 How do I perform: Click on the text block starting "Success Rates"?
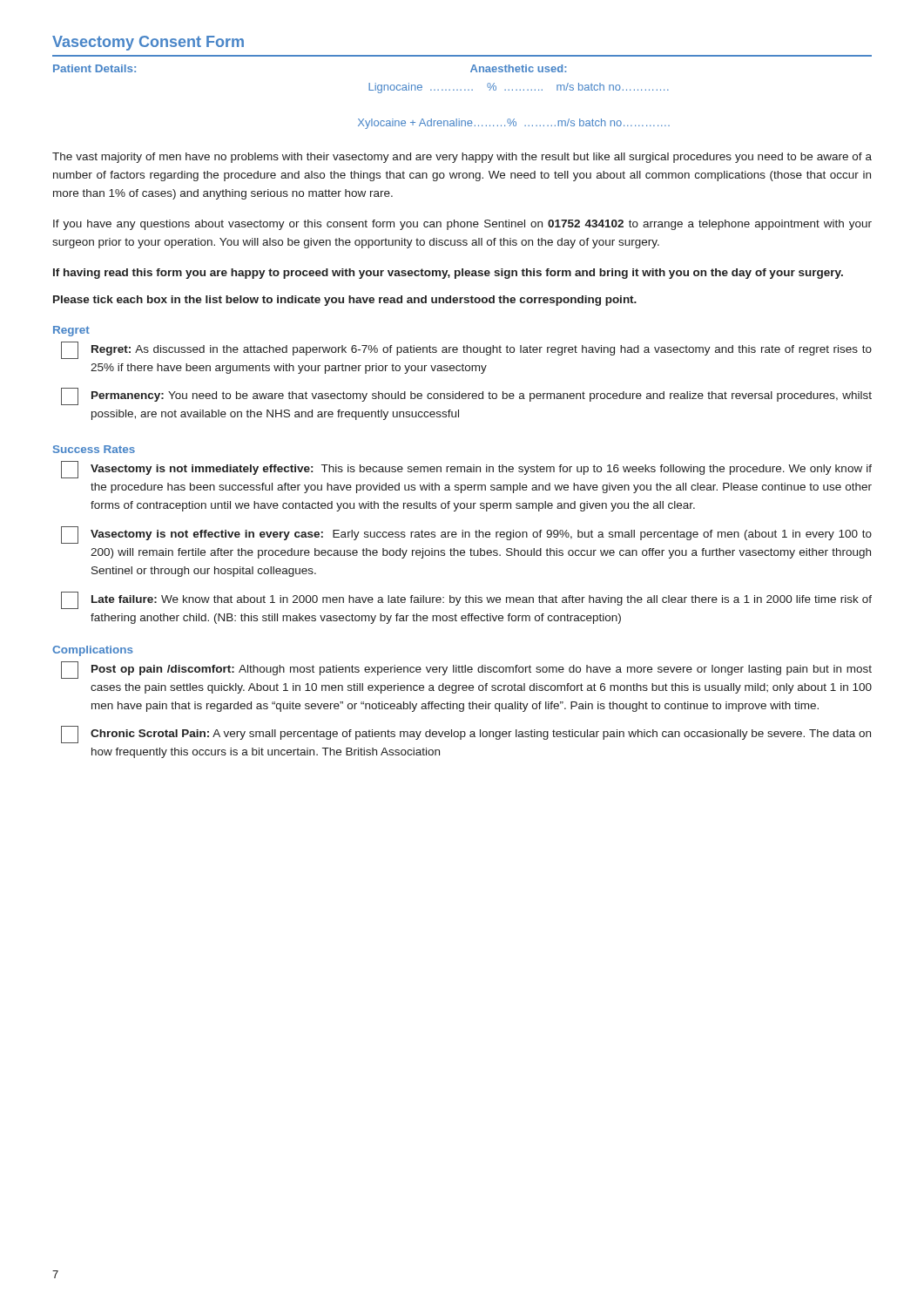coord(94,449)
